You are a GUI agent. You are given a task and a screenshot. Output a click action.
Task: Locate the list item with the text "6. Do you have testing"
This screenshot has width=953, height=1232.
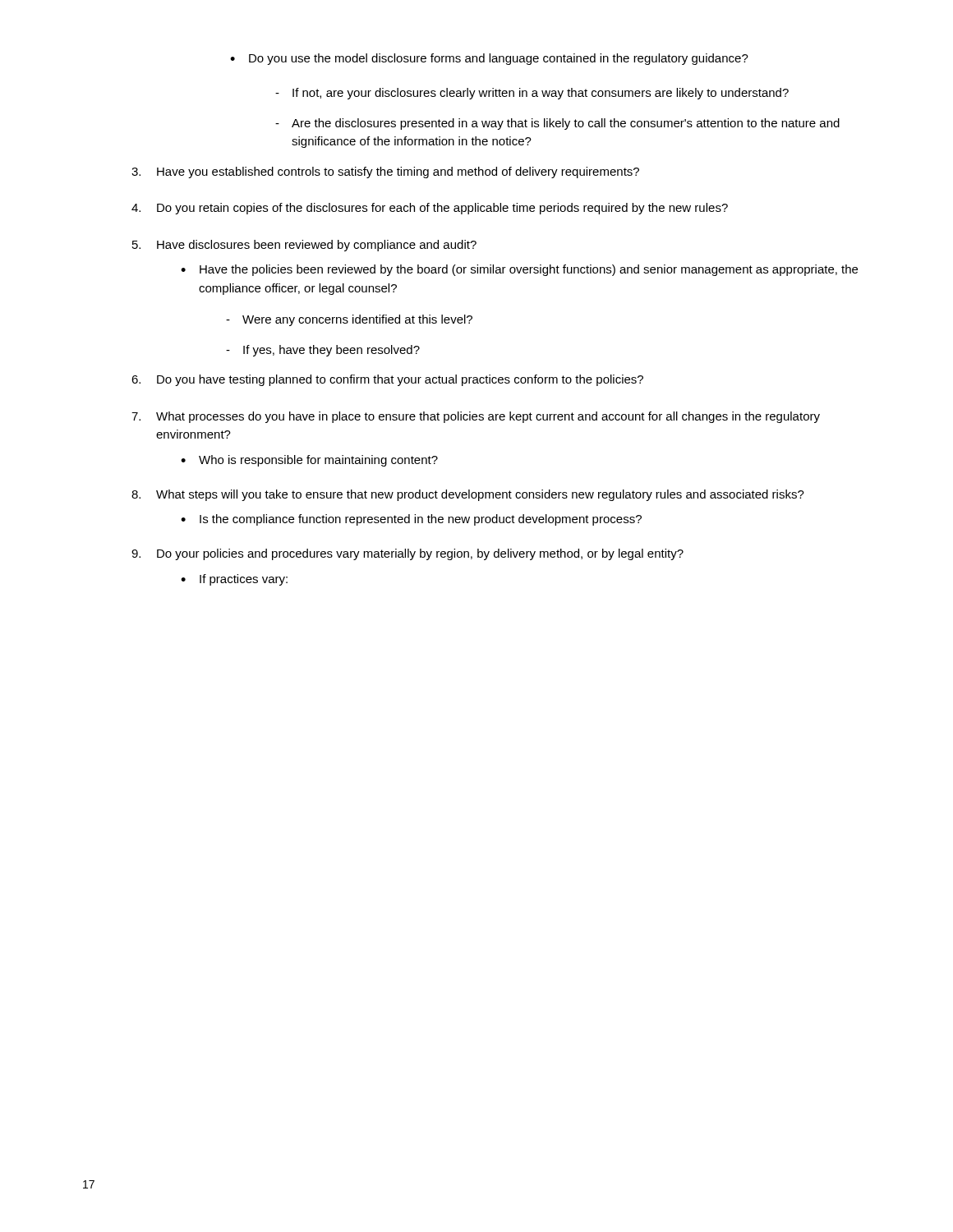coord(501,380)
